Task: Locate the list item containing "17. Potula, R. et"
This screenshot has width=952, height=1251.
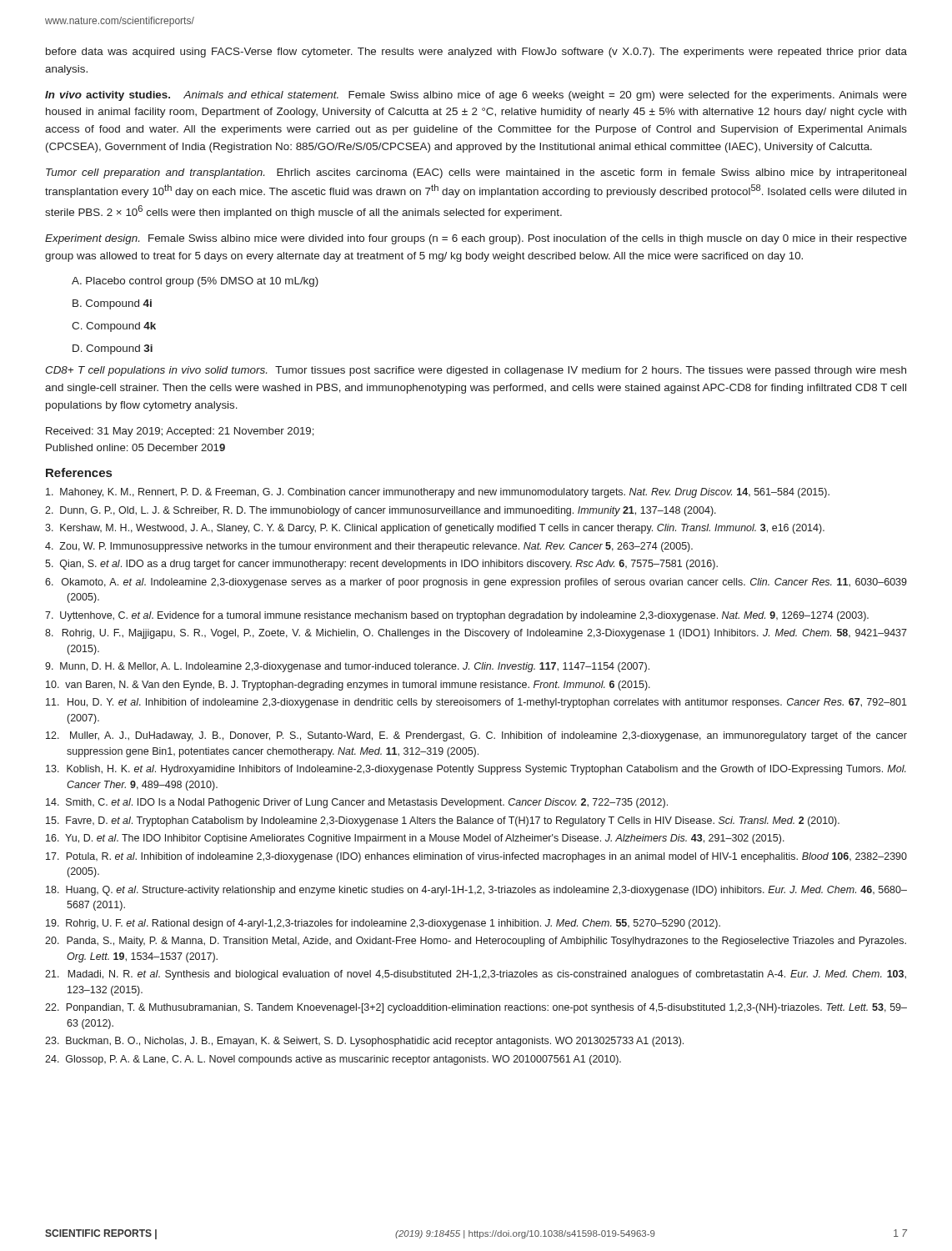Action: (x=476, y=864)
